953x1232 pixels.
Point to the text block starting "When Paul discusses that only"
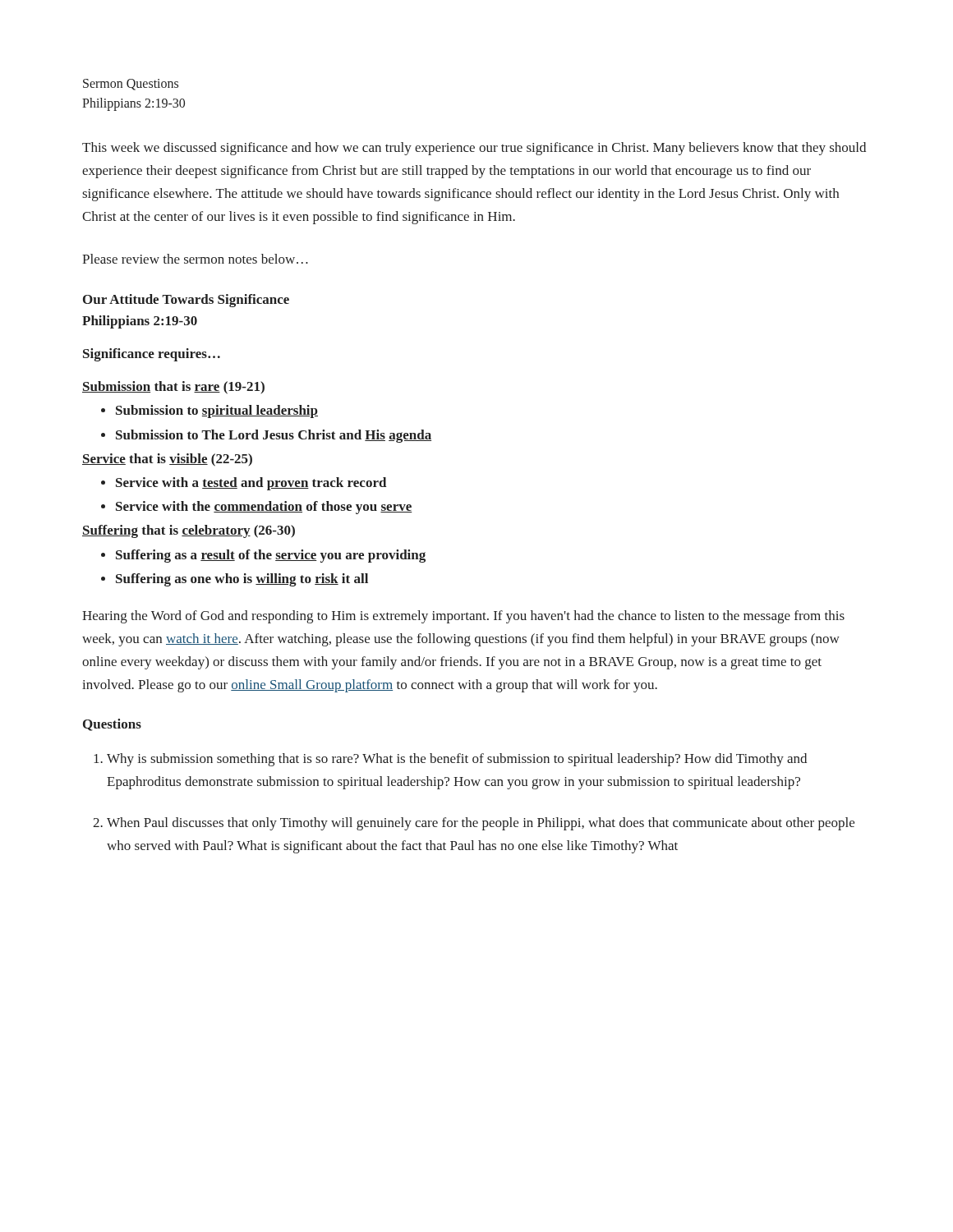click(481, 834)
